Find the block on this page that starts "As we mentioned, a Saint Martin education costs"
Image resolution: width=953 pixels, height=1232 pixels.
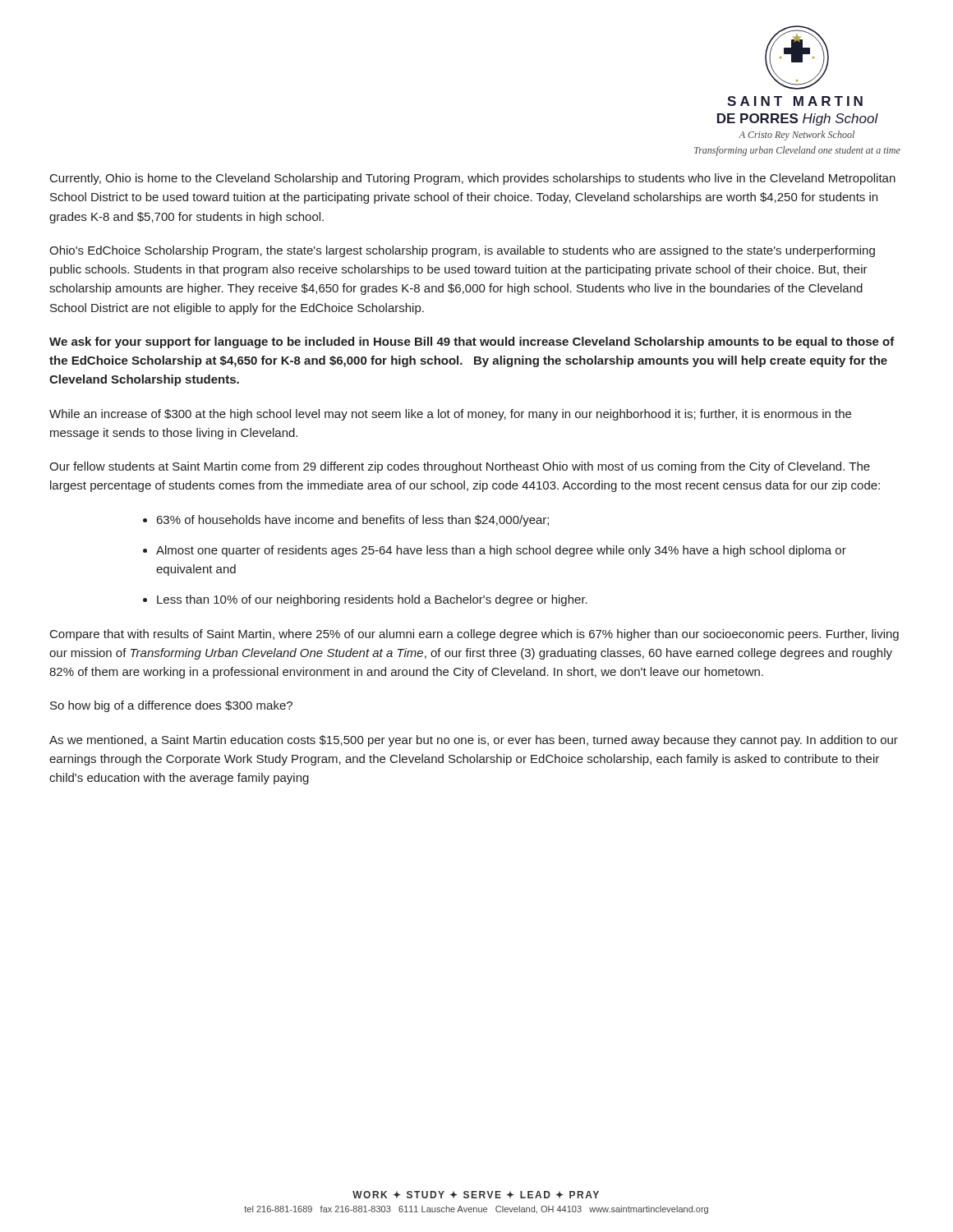click(476, 758)
